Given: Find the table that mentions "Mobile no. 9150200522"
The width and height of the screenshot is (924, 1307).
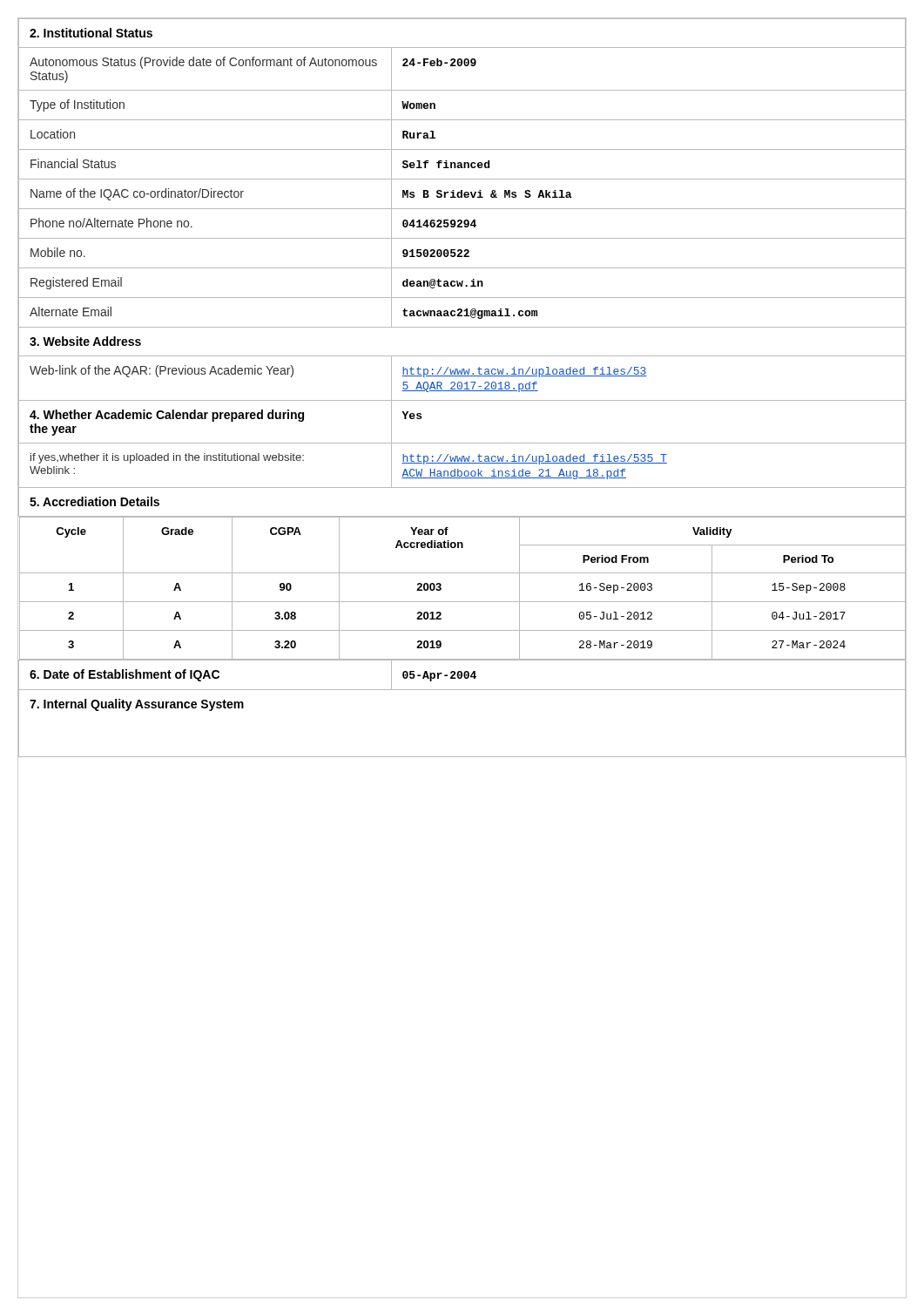Looking at the screenshot, I should tap(462, 253).
